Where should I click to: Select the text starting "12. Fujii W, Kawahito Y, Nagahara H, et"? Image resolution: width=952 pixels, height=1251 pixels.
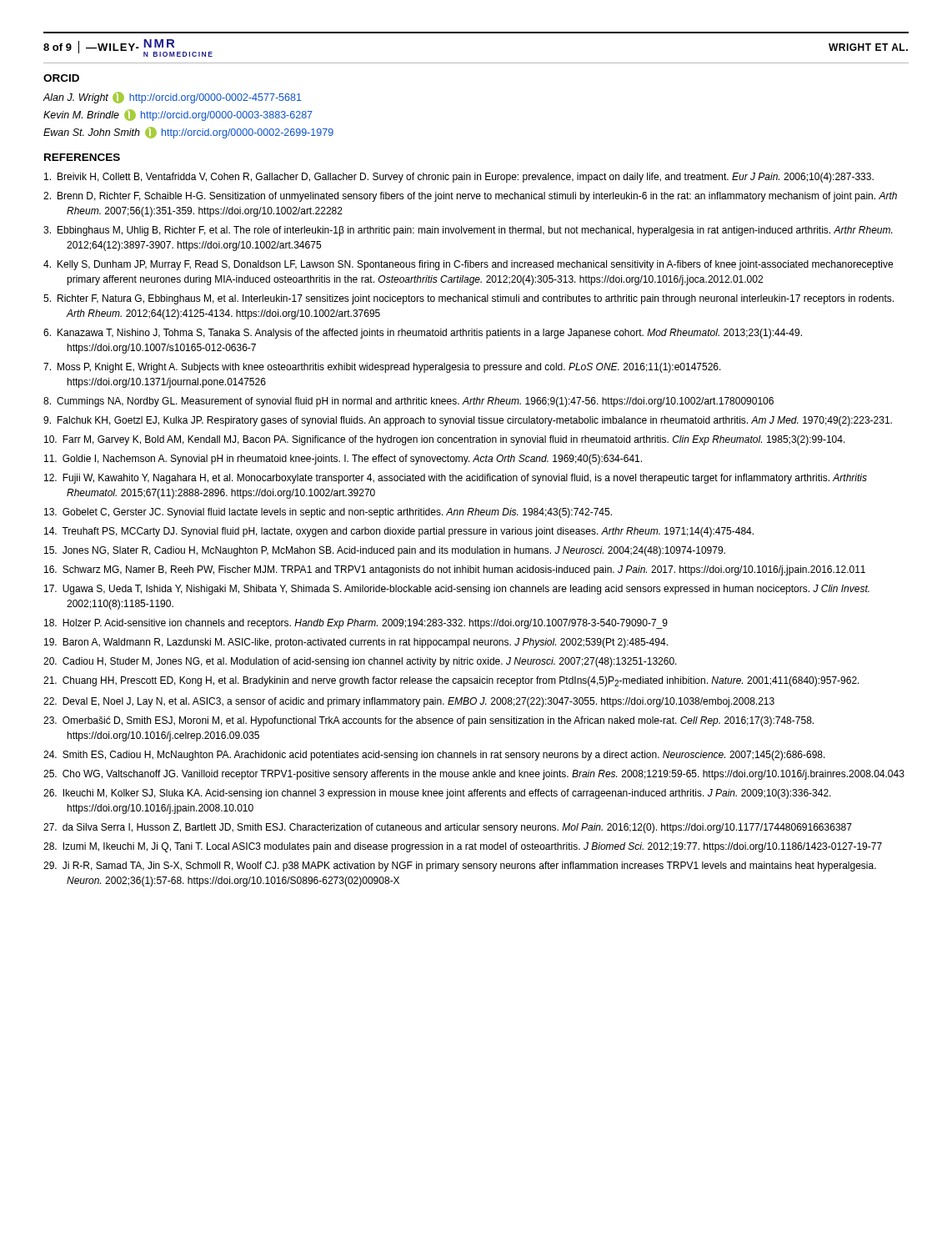455,485
